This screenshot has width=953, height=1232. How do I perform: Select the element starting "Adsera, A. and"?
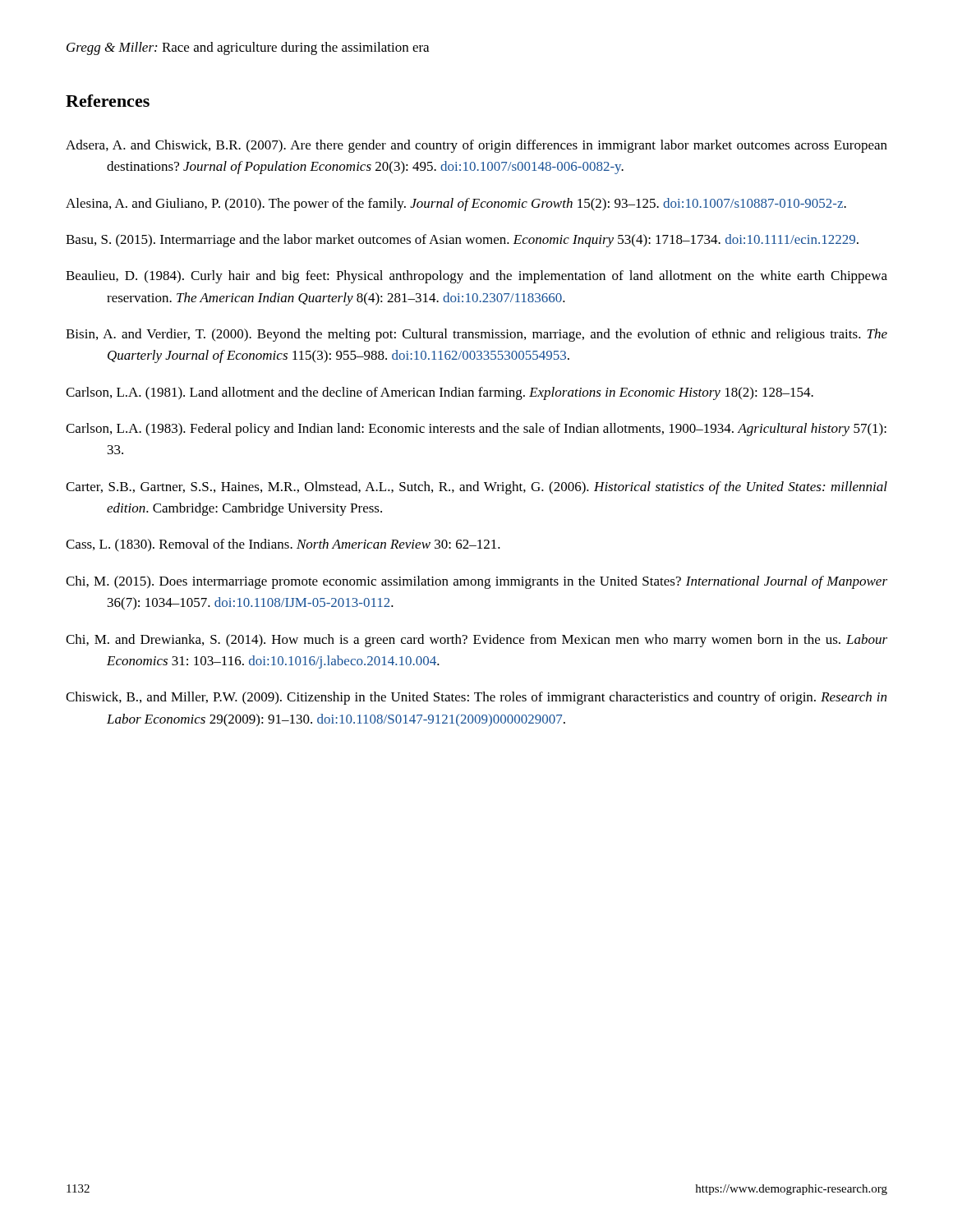click(x=476, y=156)
